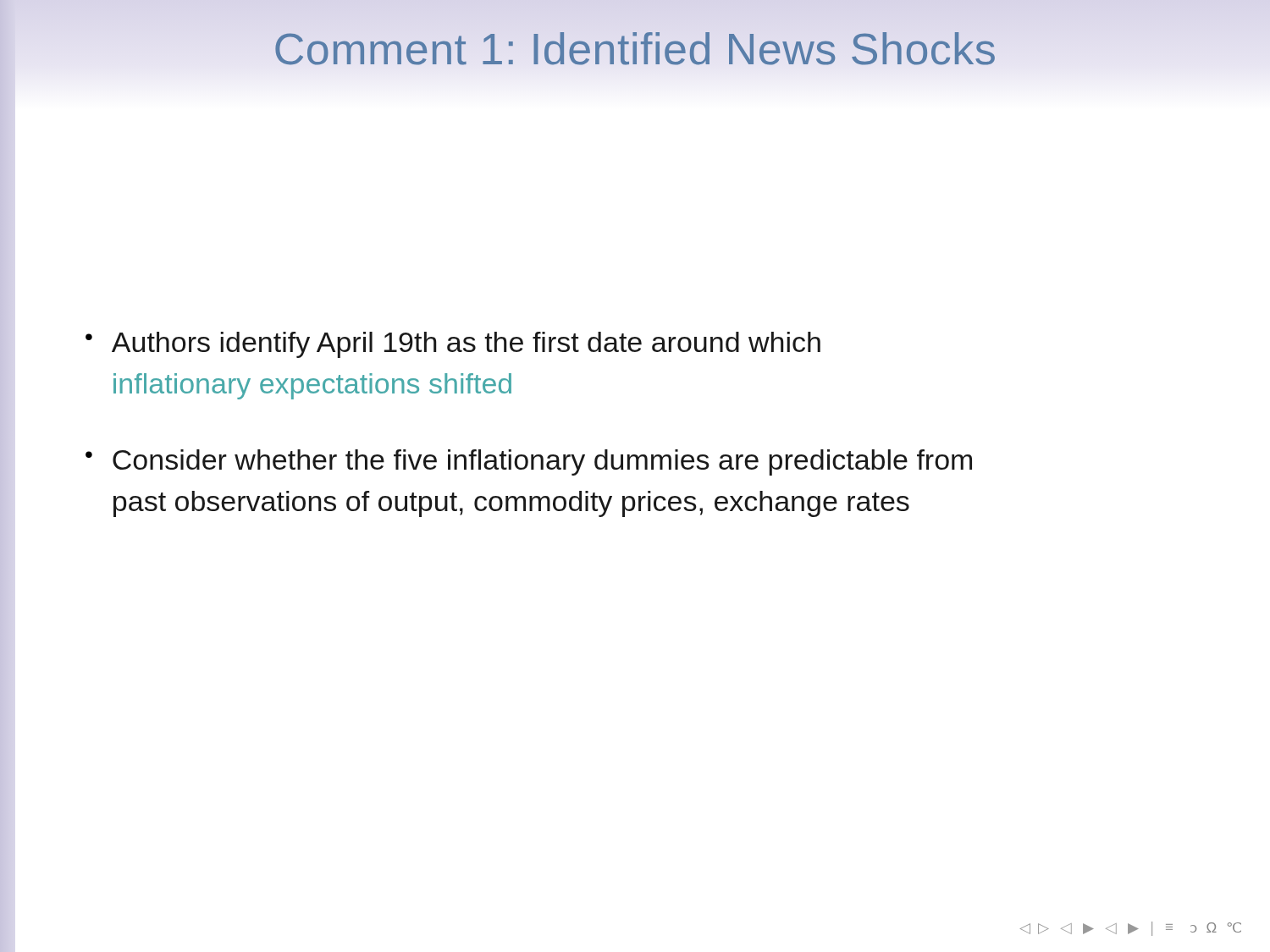Locate the block of text that opens with "• Consider whether"
The height and width of the screenshot is (952, 1270).
[529, 481]
